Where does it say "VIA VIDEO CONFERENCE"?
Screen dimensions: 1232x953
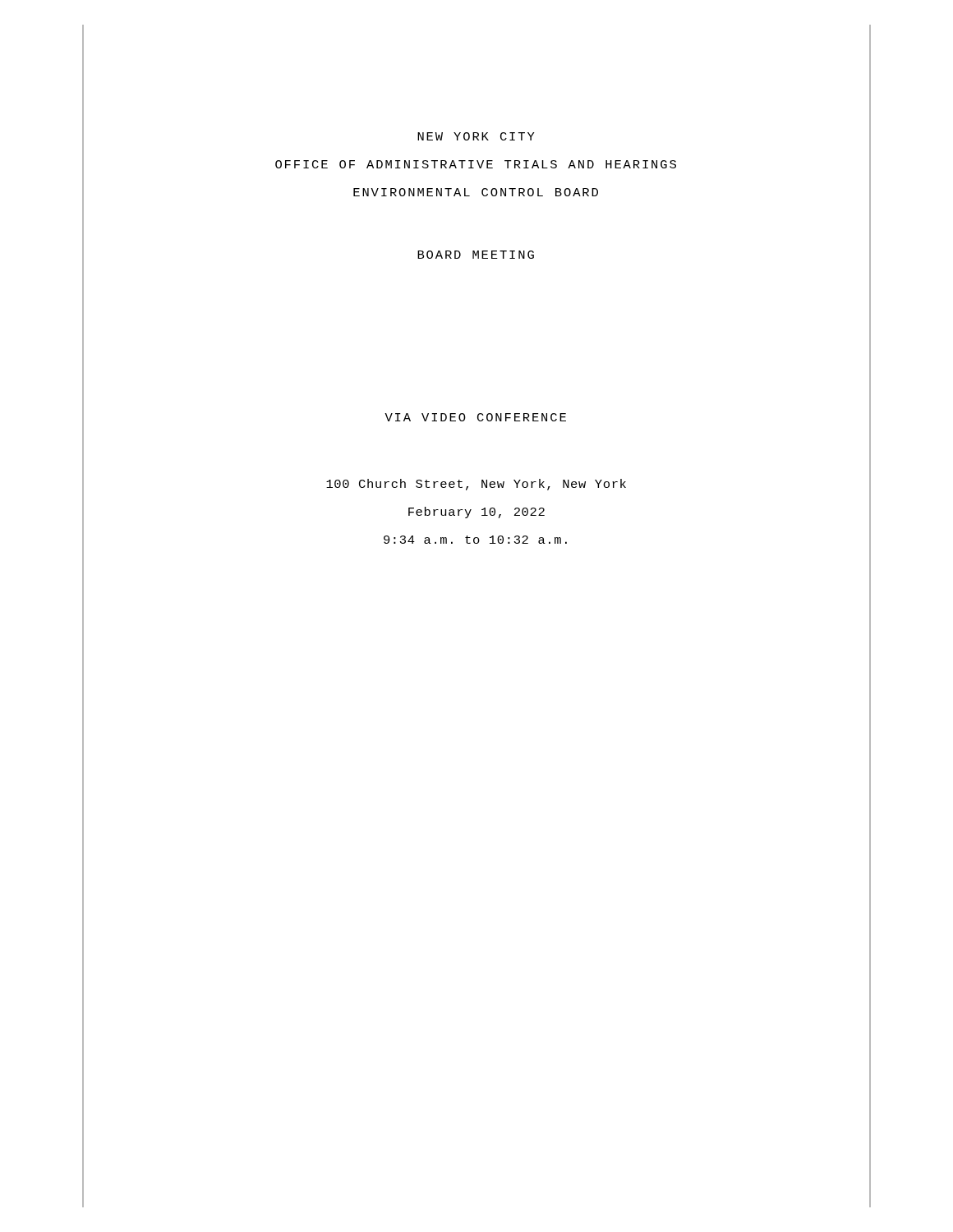coord(476,418)
